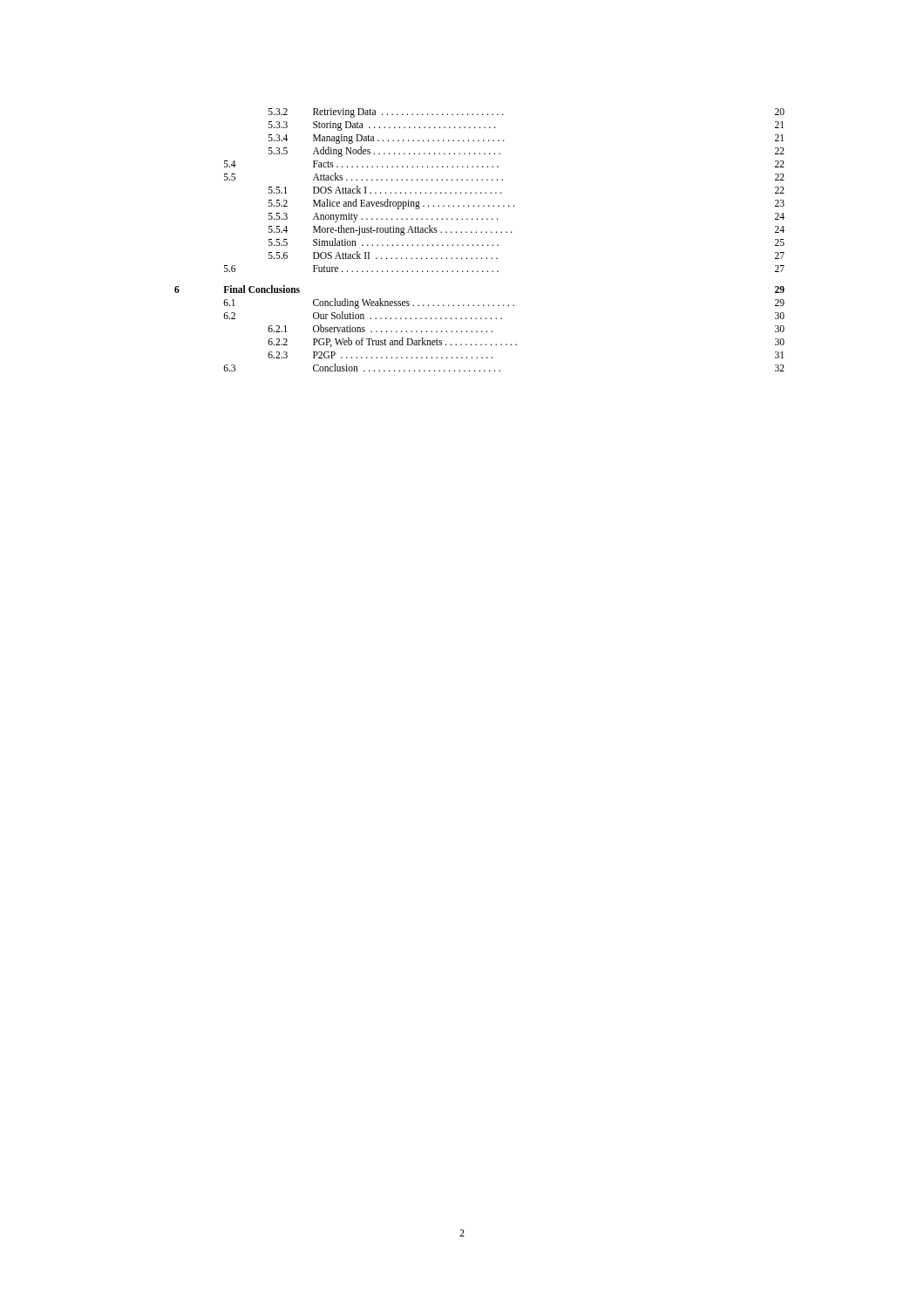Find the element starting "5.3.5 Adding Nodes . . . . ."
This screenshot has width=924, height=1308.
(479, 150)
